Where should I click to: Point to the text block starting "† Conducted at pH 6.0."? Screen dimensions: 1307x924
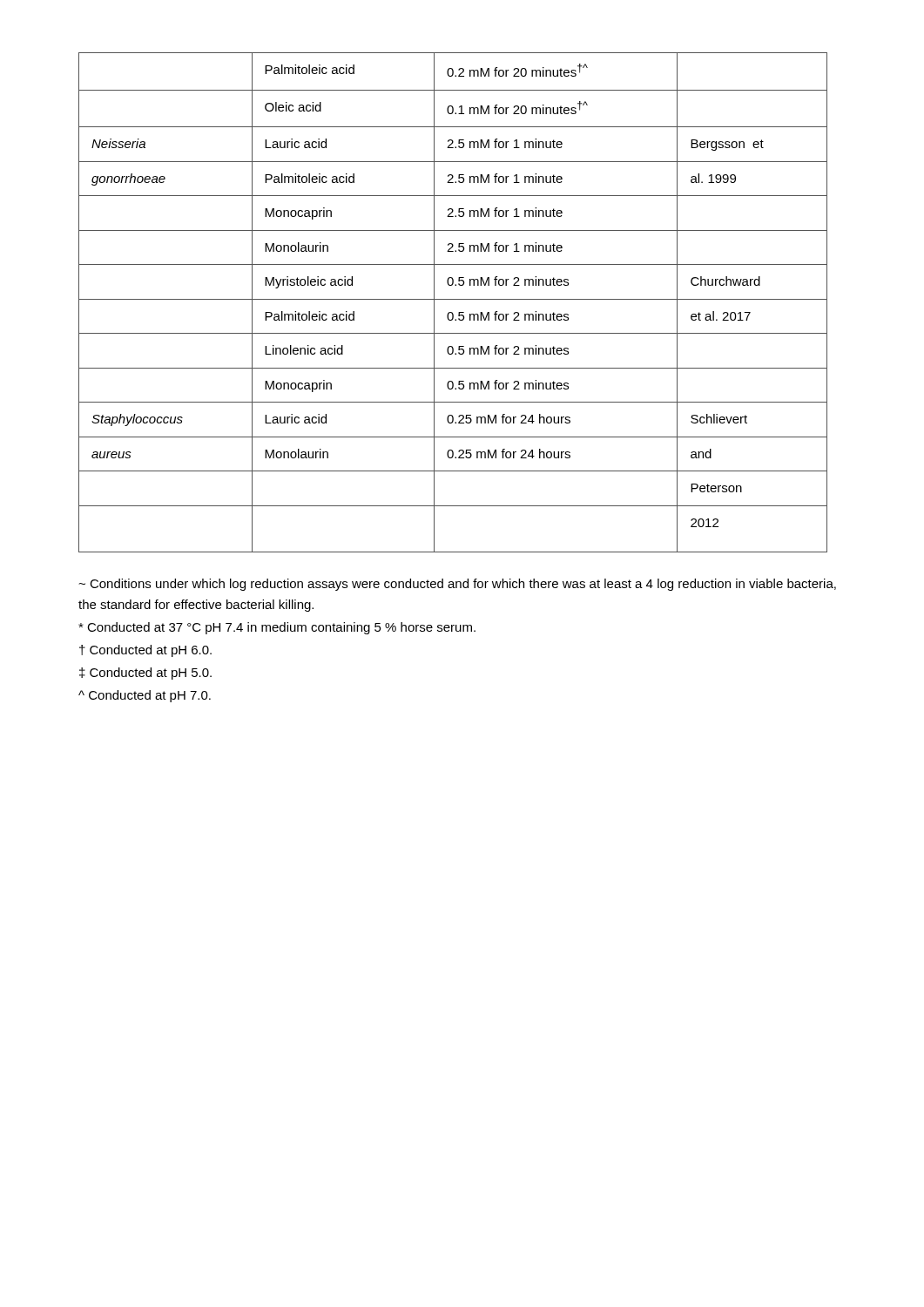[x=146, y=649]
